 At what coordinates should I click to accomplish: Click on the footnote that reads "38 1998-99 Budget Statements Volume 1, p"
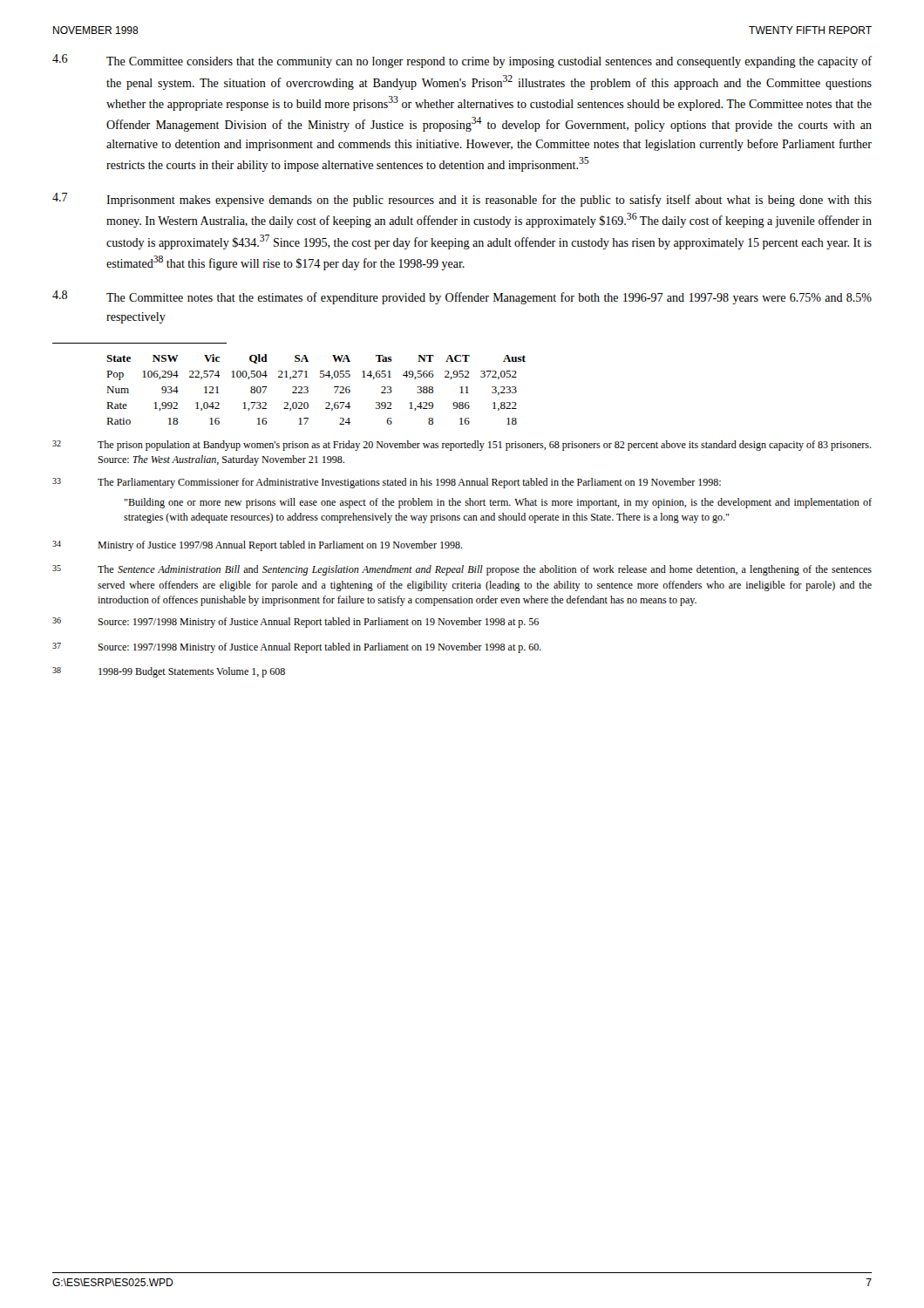169,672
